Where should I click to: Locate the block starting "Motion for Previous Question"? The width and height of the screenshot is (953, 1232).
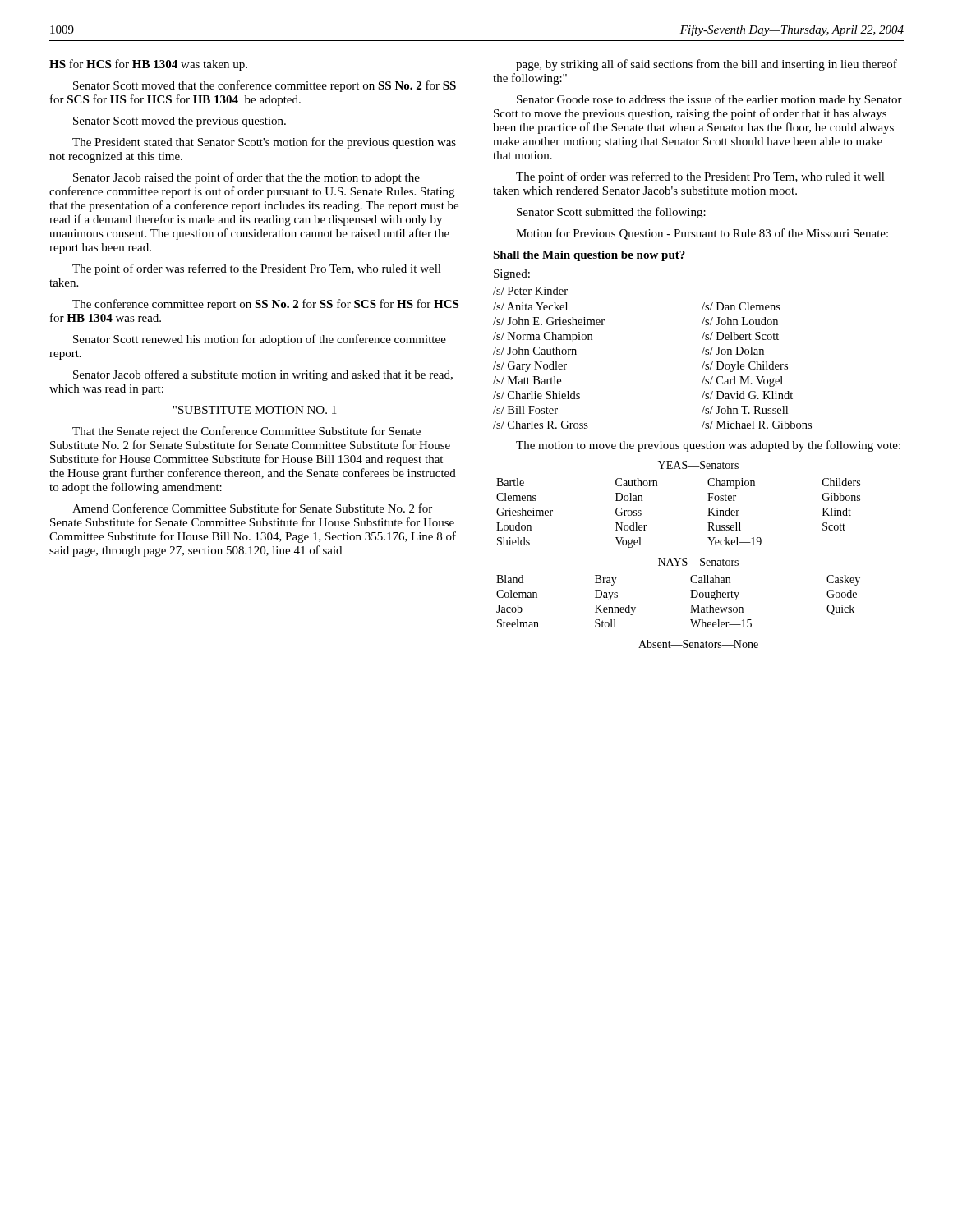coord(703,233)
